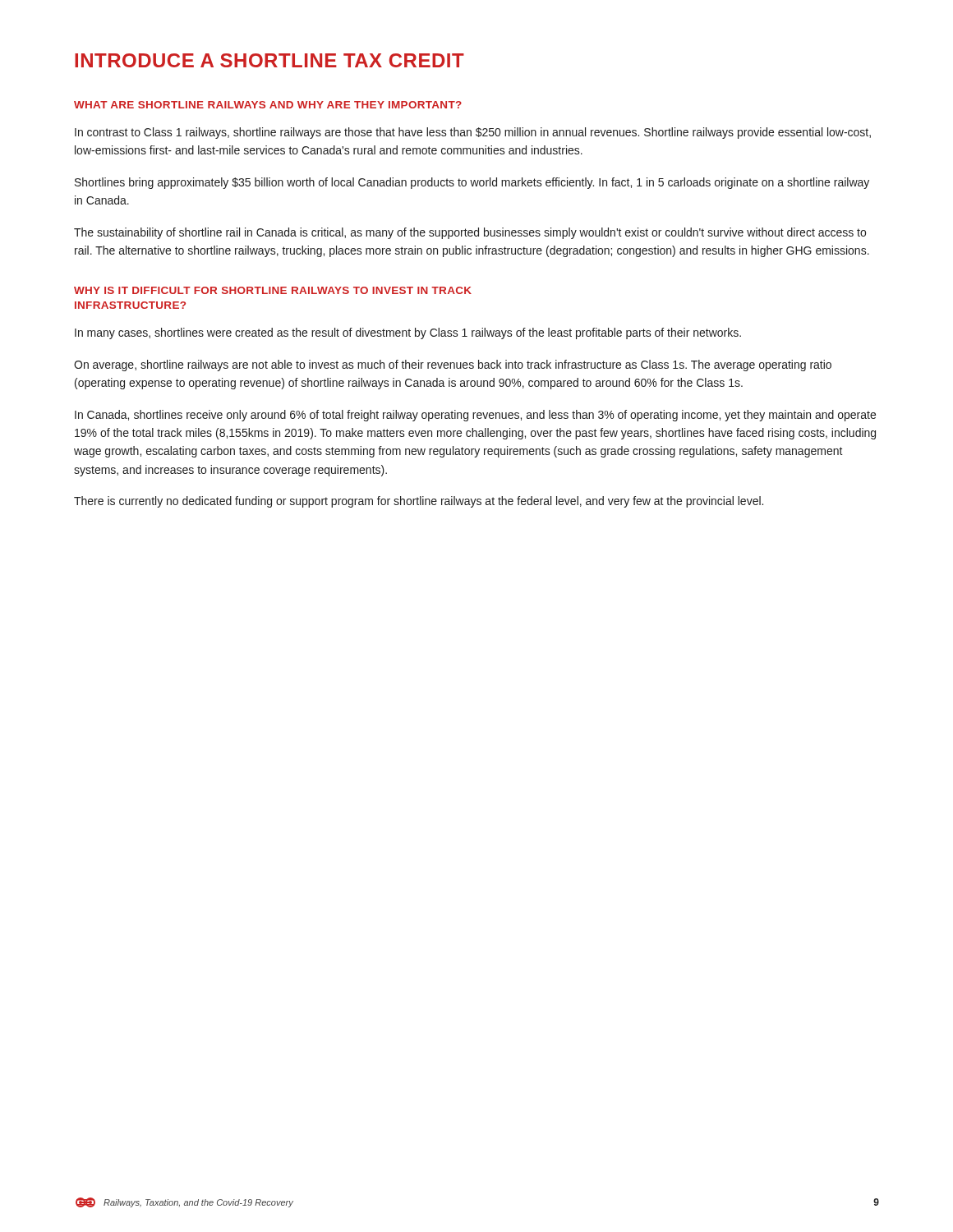
Task: Navigate to the text starting "WHAT ARE SHORTLINE RAILWAYS AND WHY"
Action: (x=268, y=105)
